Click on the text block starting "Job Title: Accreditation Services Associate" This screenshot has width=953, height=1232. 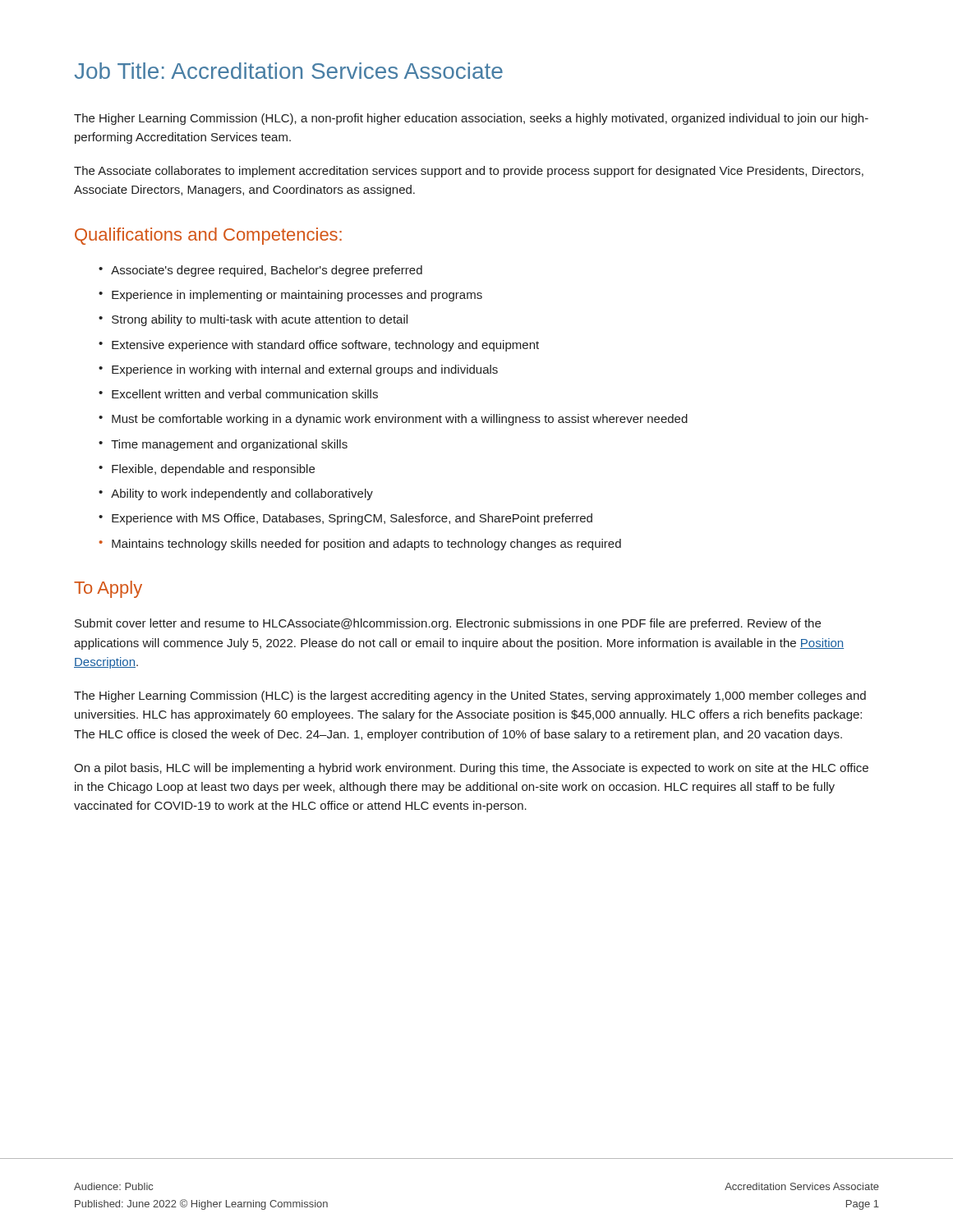[289, 71]
